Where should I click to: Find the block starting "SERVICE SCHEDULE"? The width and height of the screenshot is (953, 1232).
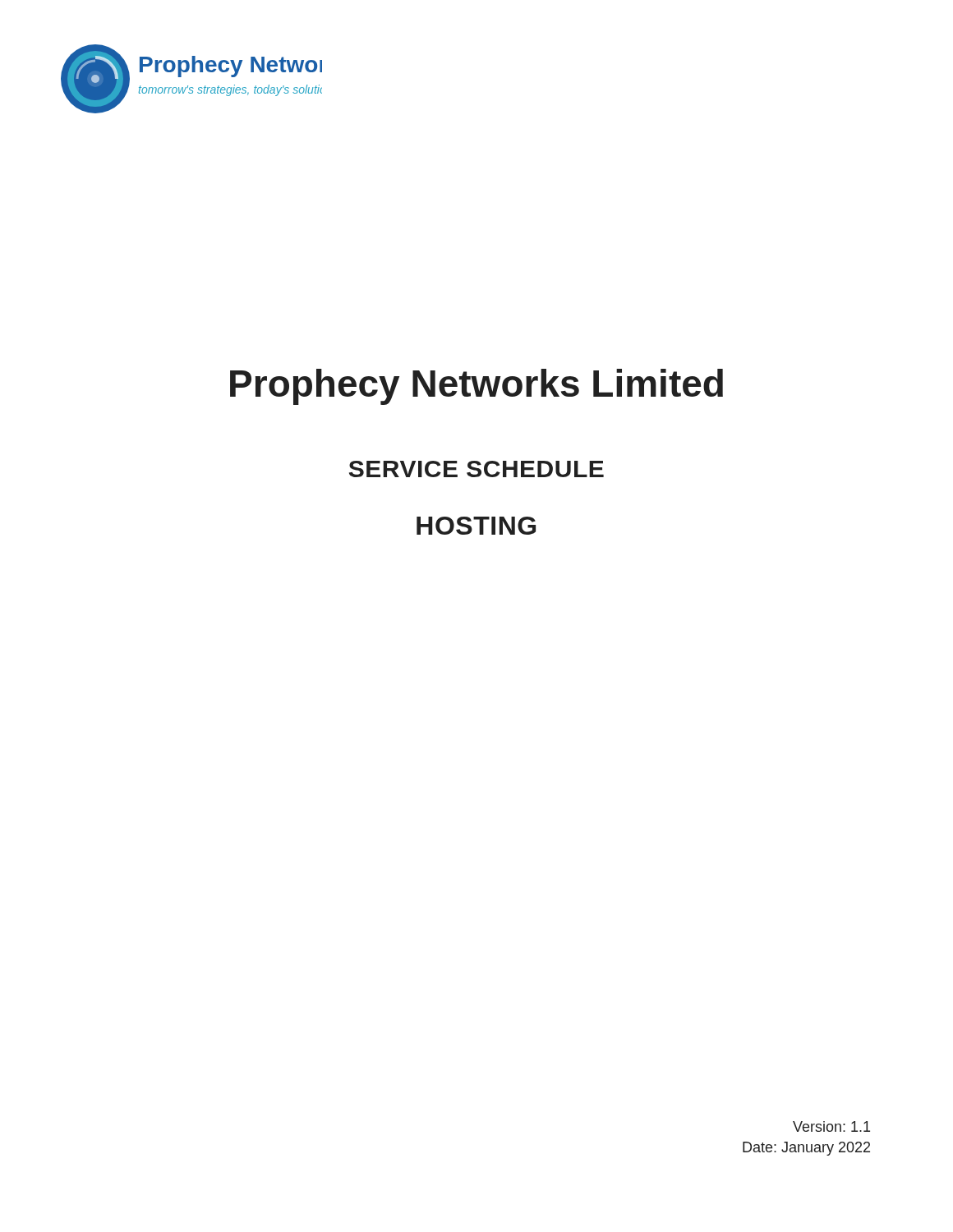(x=476, y=469)
